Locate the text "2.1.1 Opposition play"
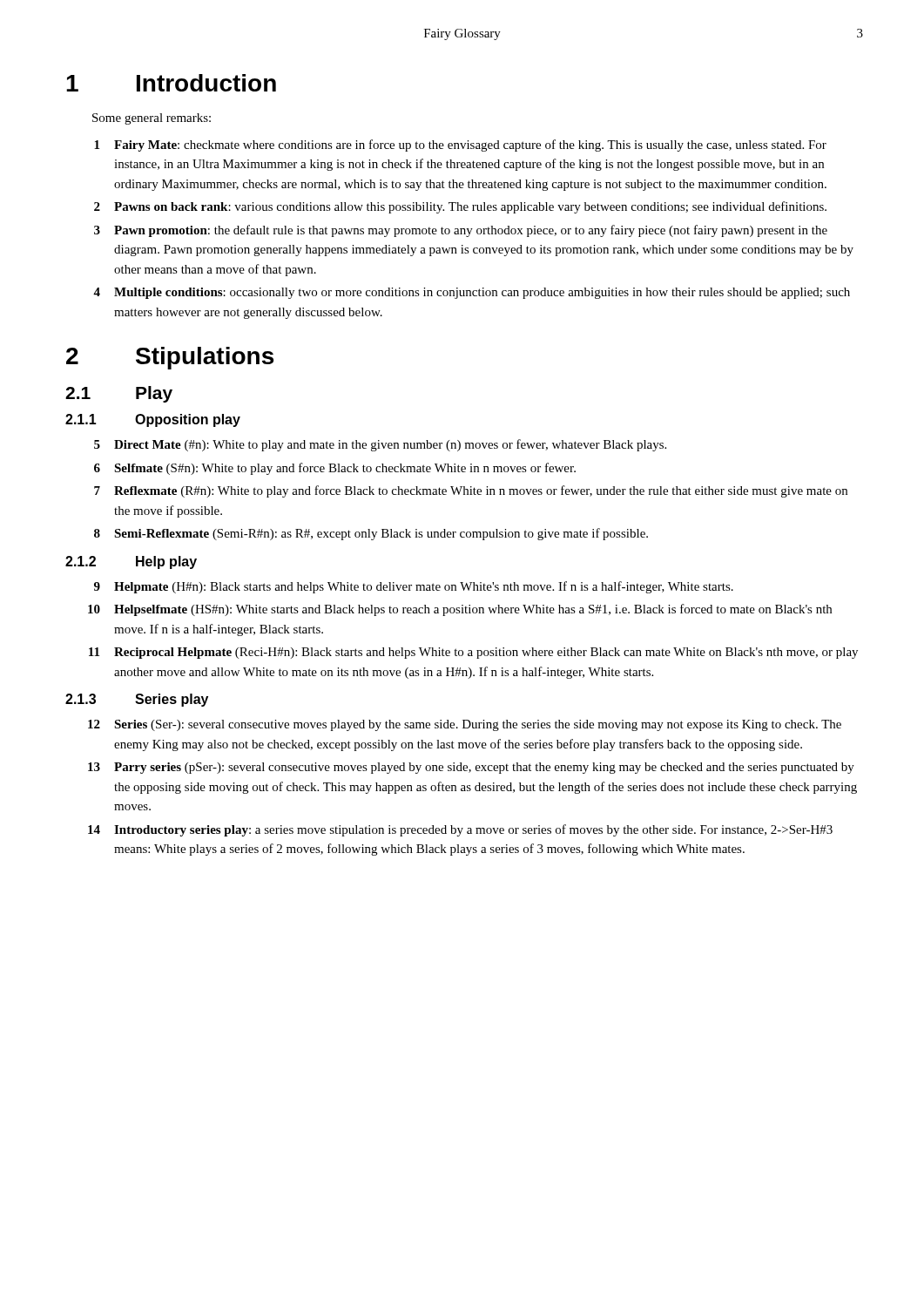924x1307 pixels. click(x=153, y=420)
